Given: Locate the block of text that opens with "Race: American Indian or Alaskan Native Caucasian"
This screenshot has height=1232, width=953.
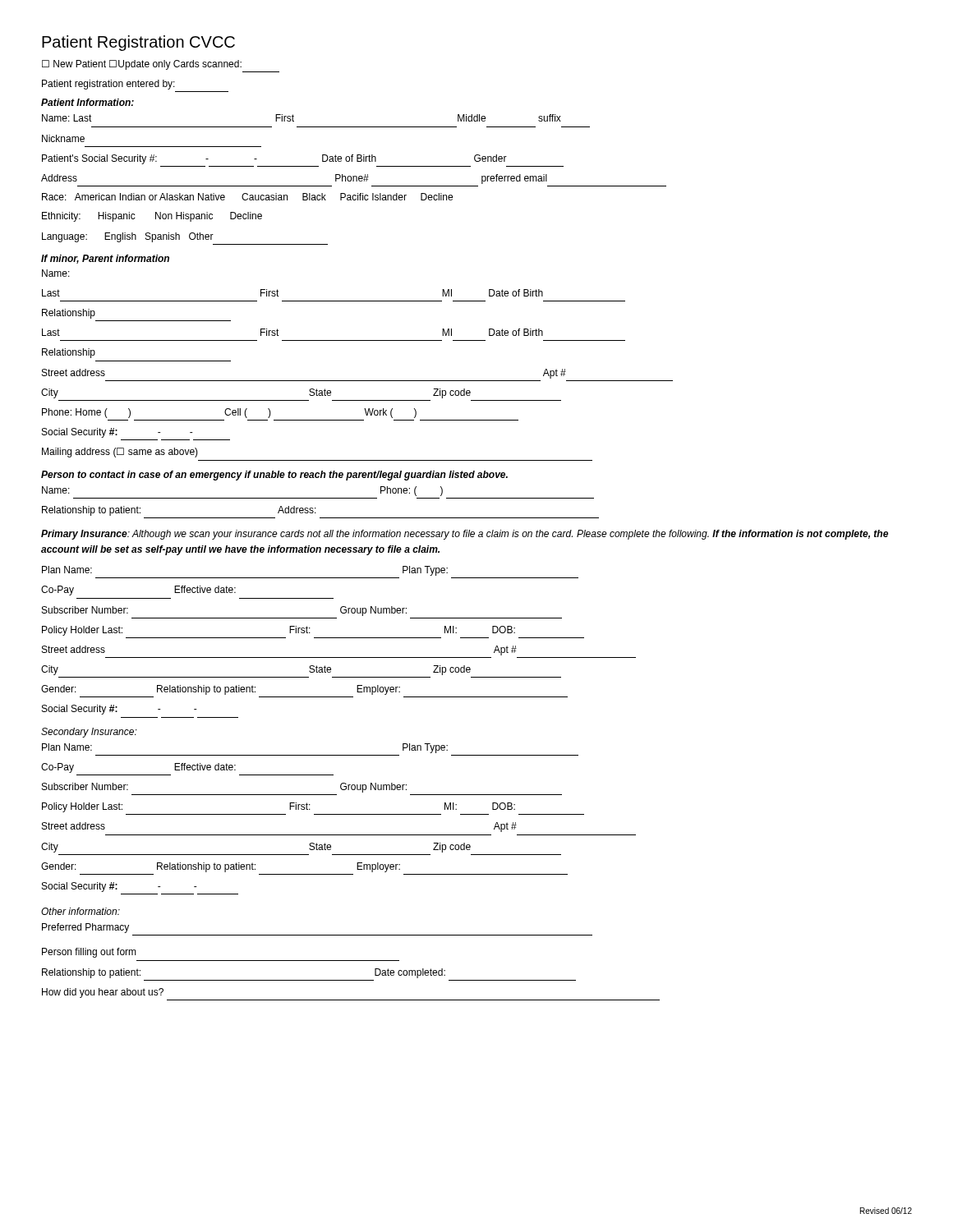Looking at the screenshot, I should 247,197.
